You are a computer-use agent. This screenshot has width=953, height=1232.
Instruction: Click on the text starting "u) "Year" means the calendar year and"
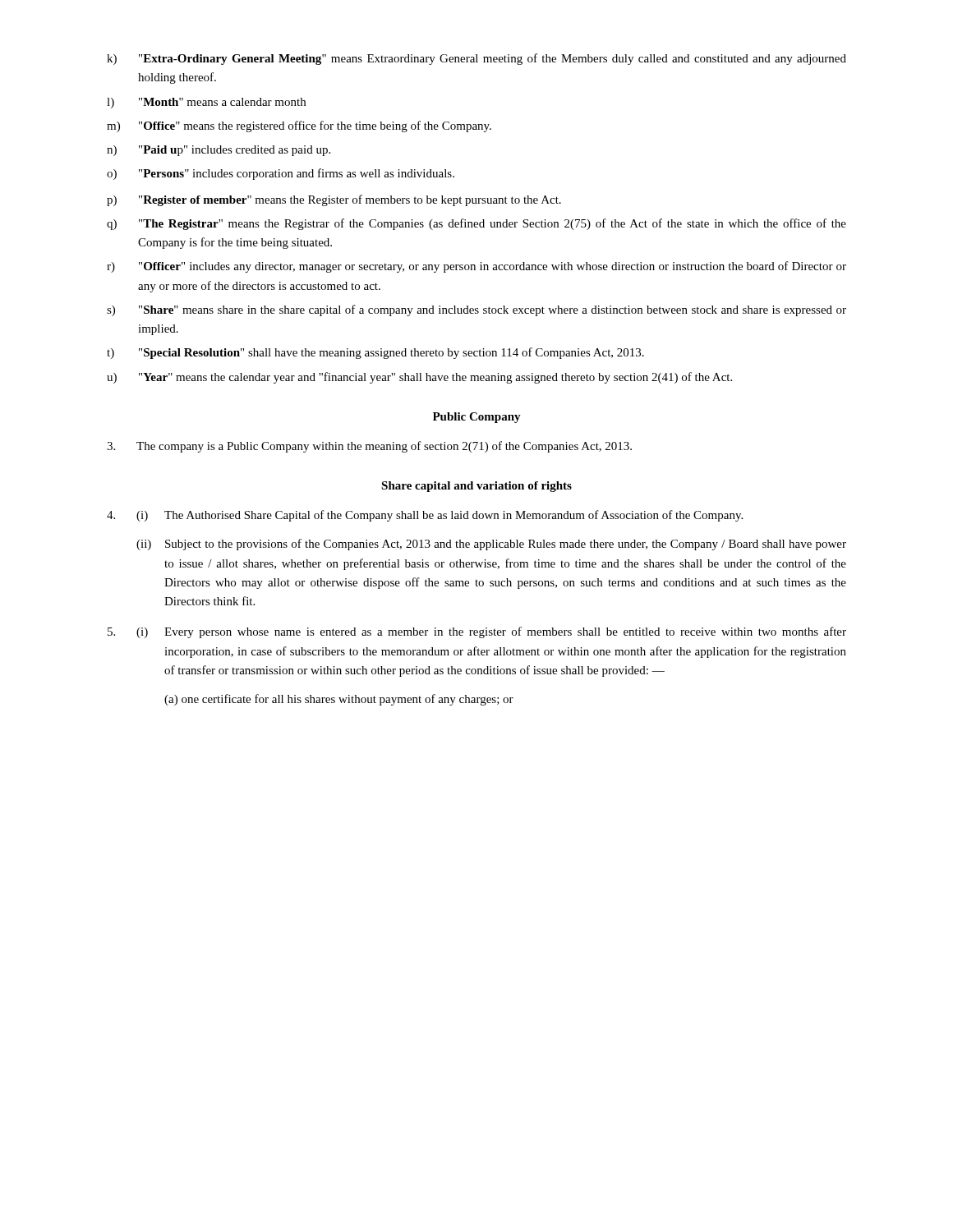[476, 377]
